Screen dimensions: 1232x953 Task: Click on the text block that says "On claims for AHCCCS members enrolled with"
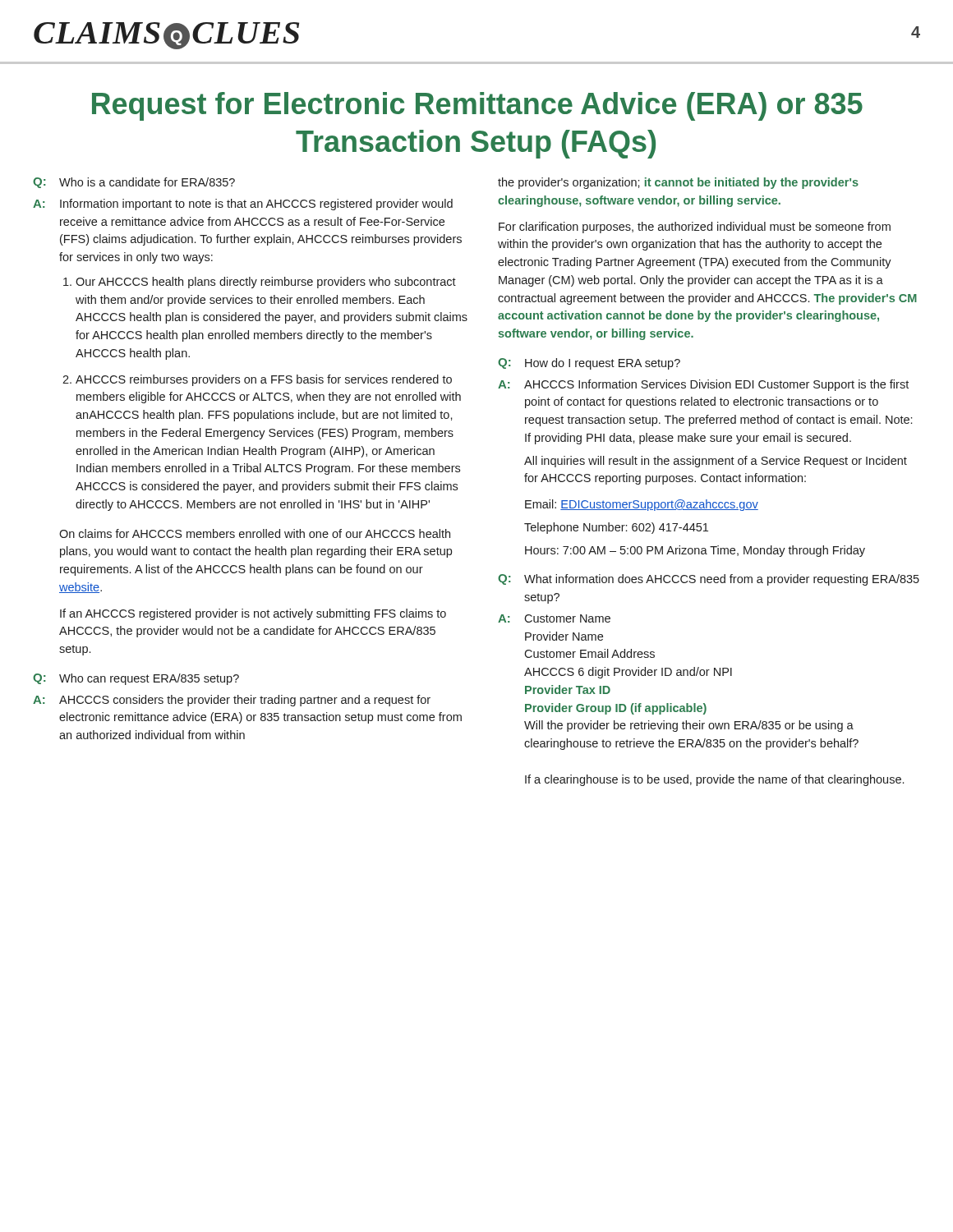click(256, 560)
